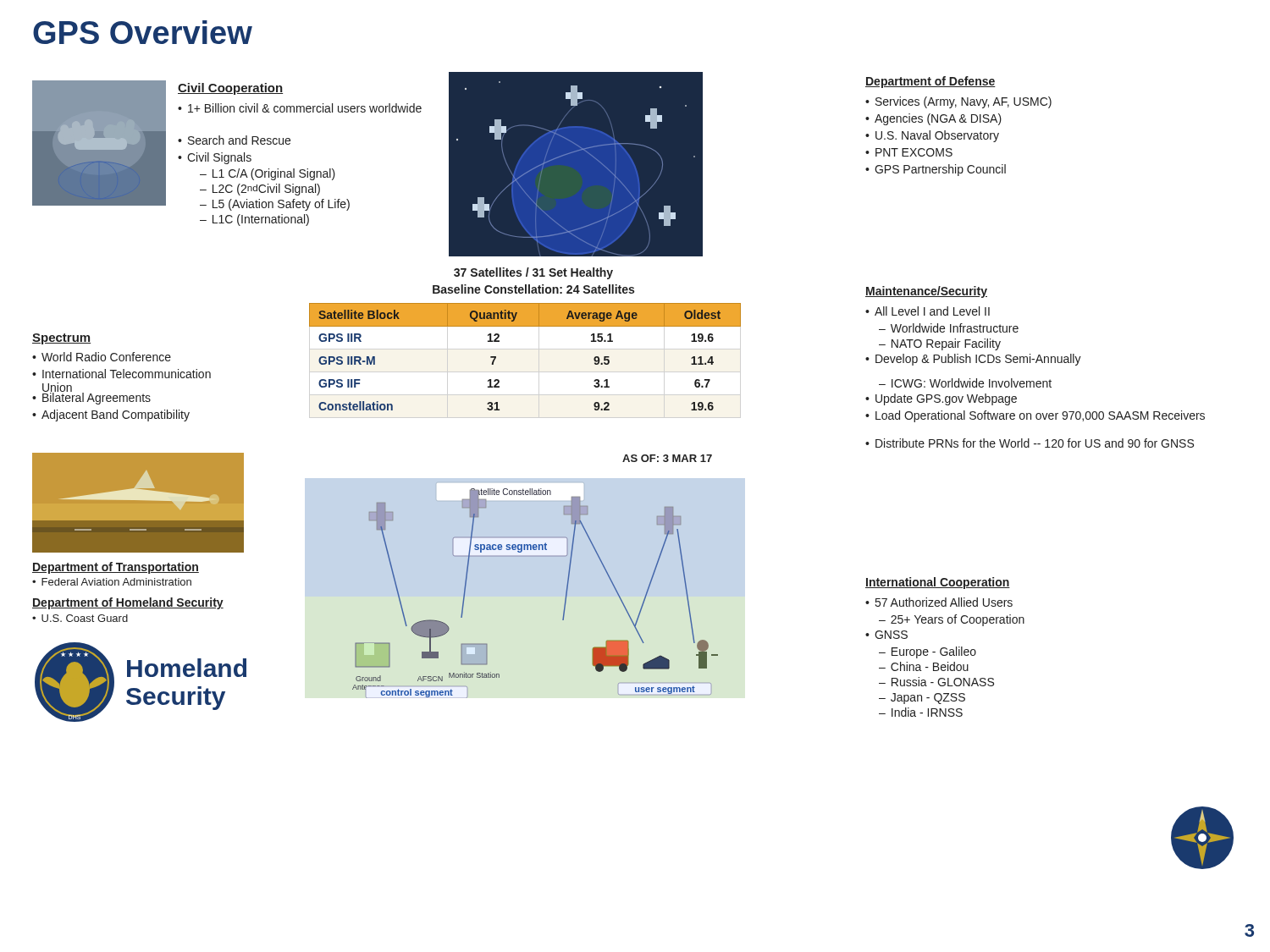
Task: Point to the block beginning "Distribute PRNs for the World --"
Action: (x=1047, y=443)
